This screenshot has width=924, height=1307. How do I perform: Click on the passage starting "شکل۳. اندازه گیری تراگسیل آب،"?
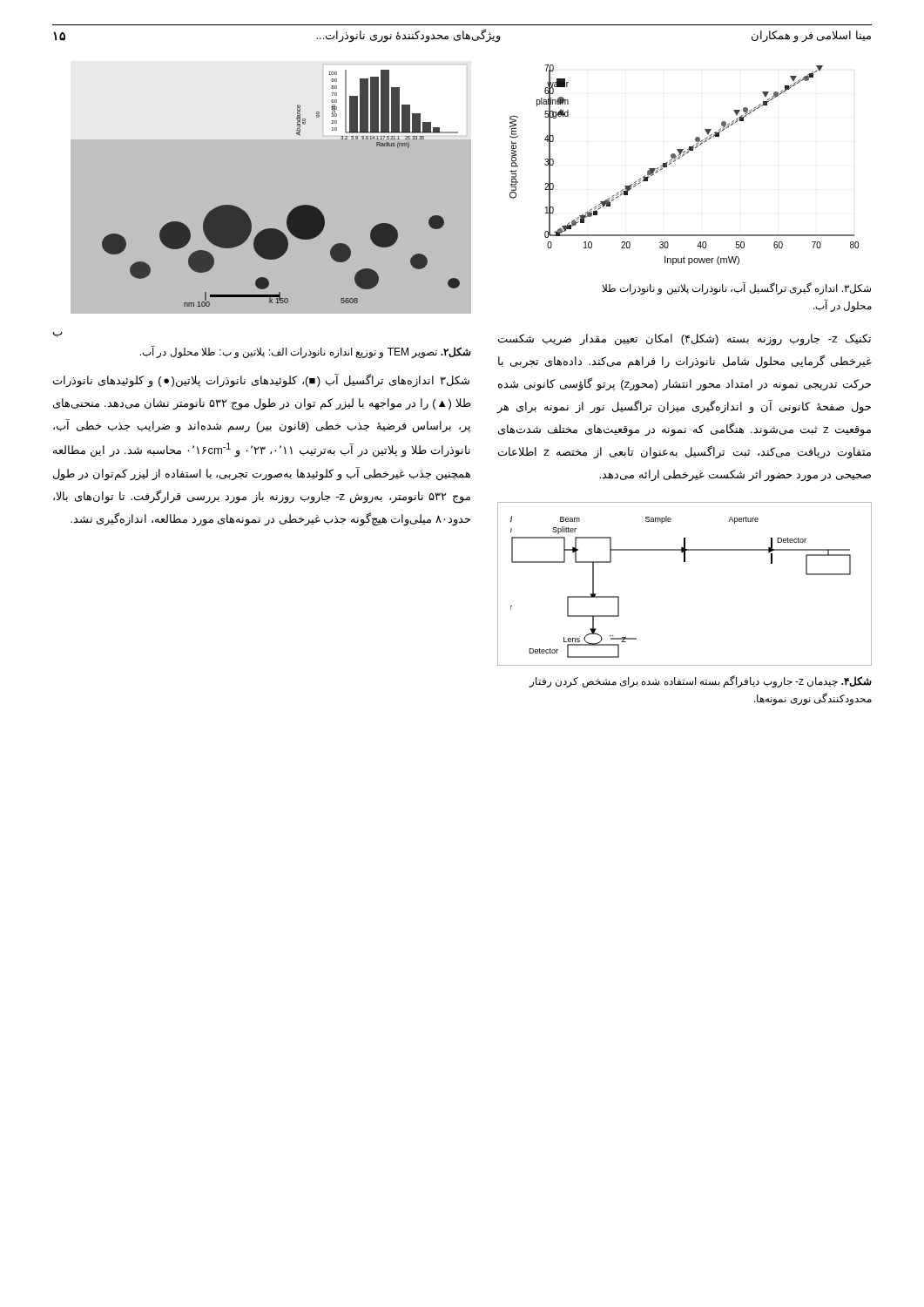pyautogui.click(x=737, y=297)
